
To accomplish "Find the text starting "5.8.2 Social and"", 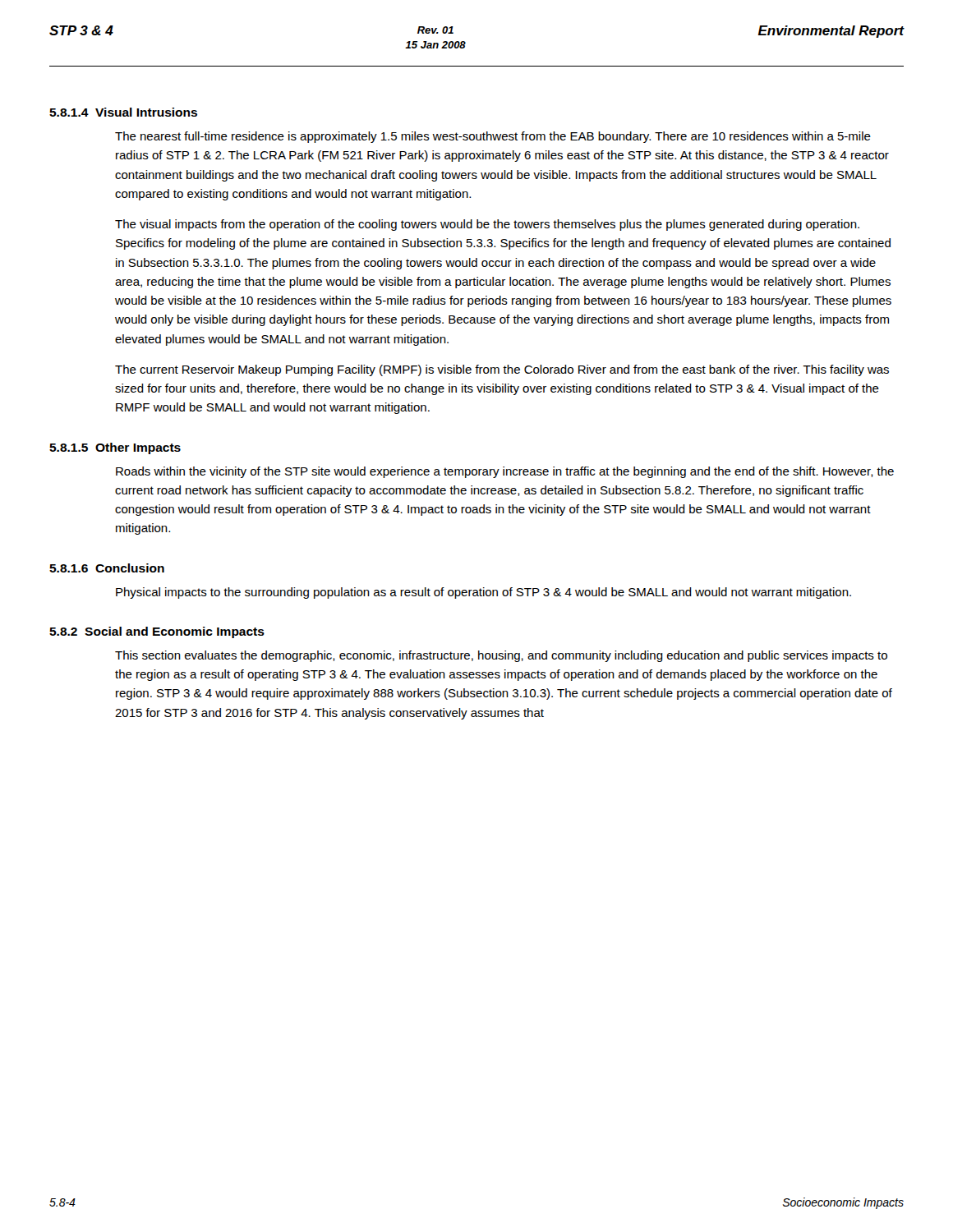I will [x=157, y=631].
